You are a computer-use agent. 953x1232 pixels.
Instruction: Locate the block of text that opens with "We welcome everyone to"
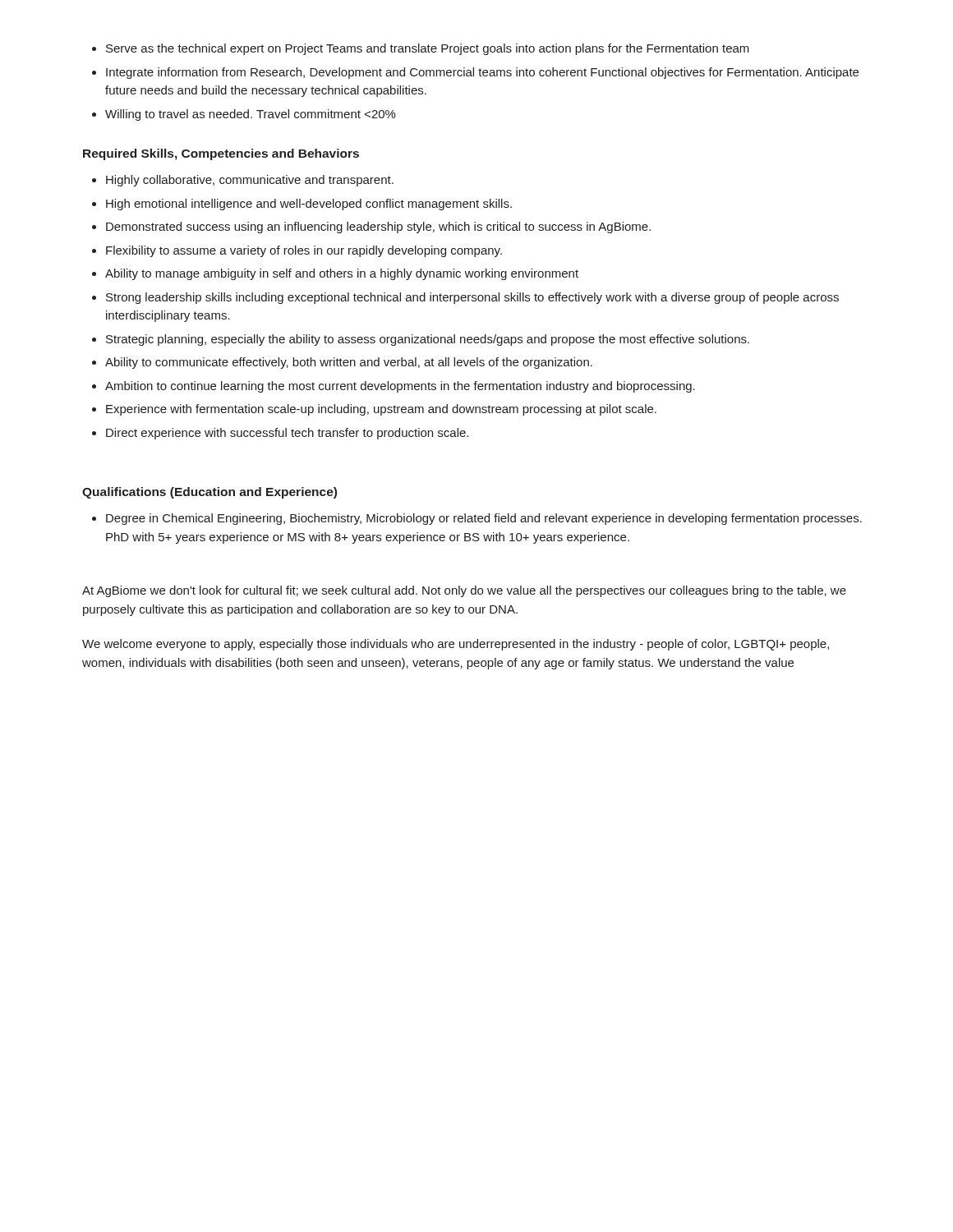tap(456, 653)
